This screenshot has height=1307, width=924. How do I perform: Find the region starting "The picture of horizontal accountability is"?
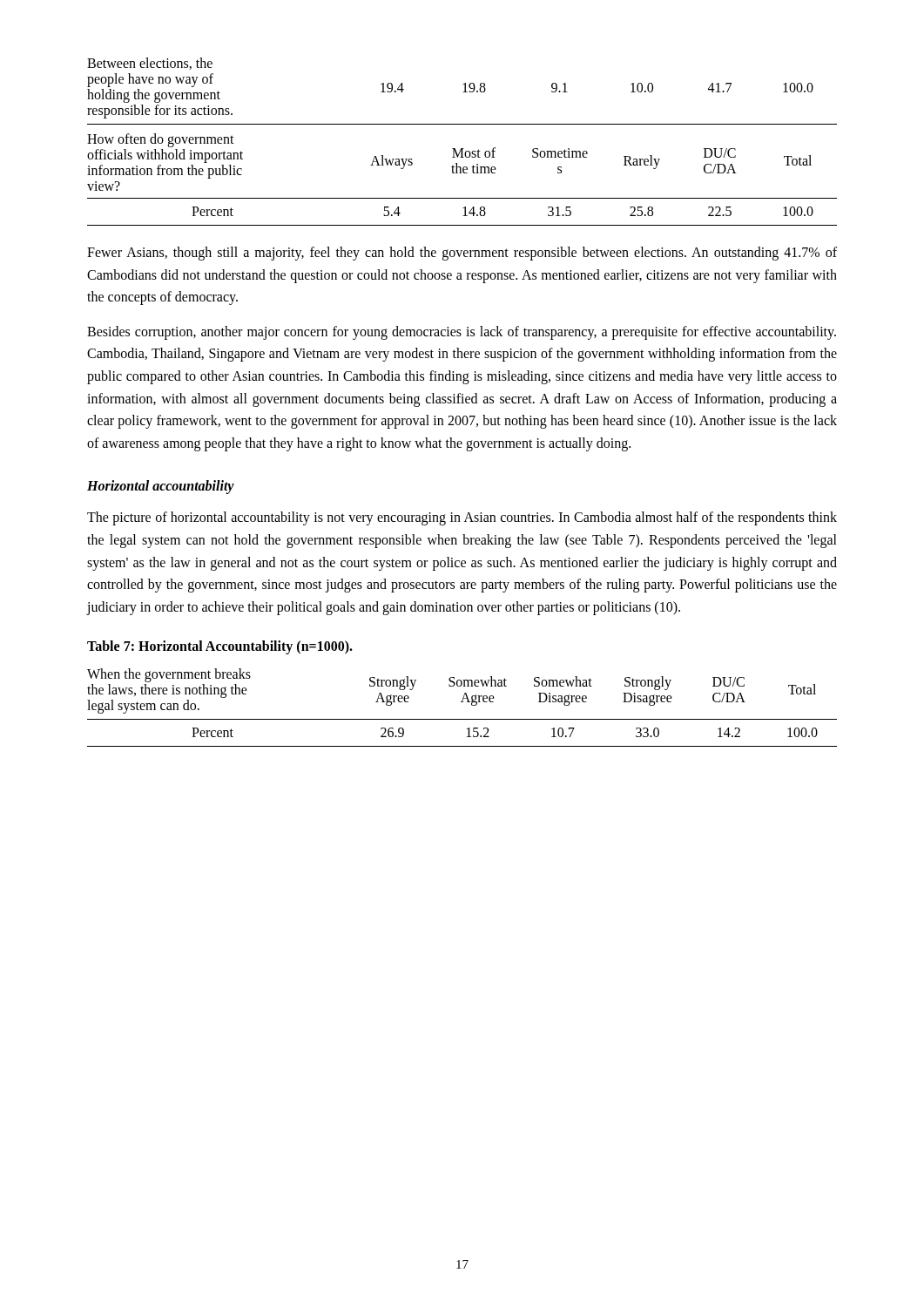tap(462, 562)
